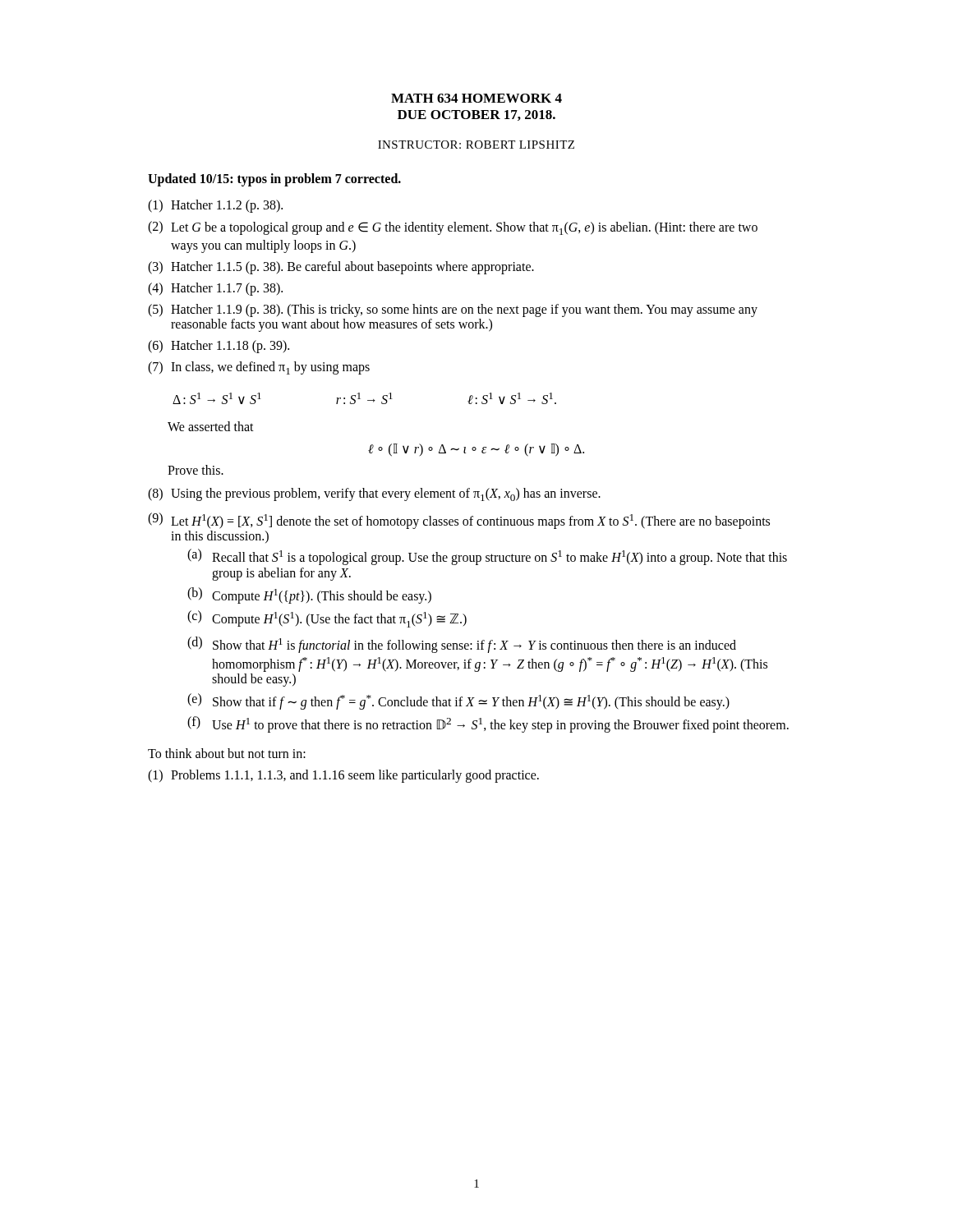Select the list item with the text "(4) Hatcher 1.1.7"

(215, 289)
